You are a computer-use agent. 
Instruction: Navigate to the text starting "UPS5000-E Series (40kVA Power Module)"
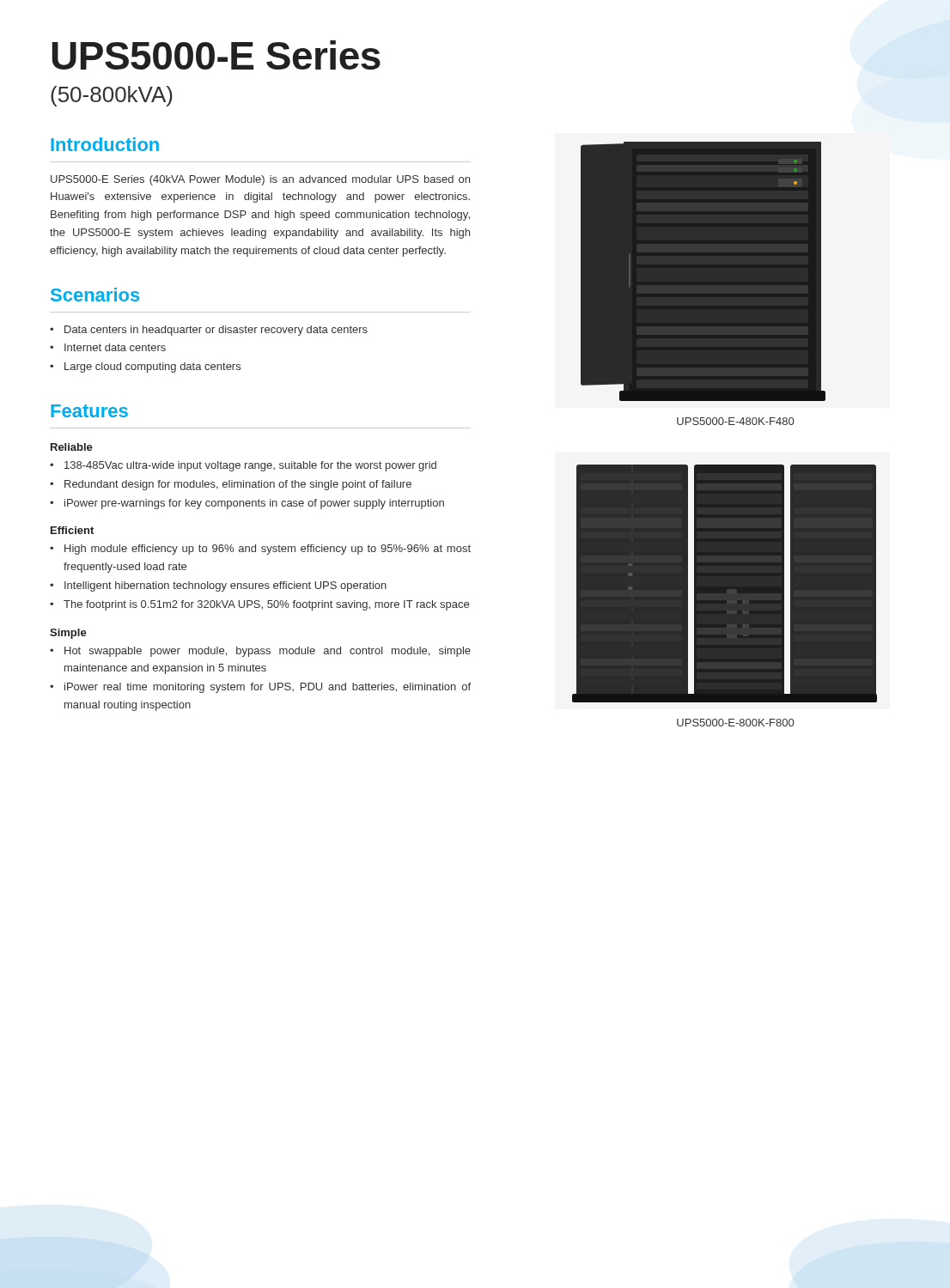tap(260, 215)
